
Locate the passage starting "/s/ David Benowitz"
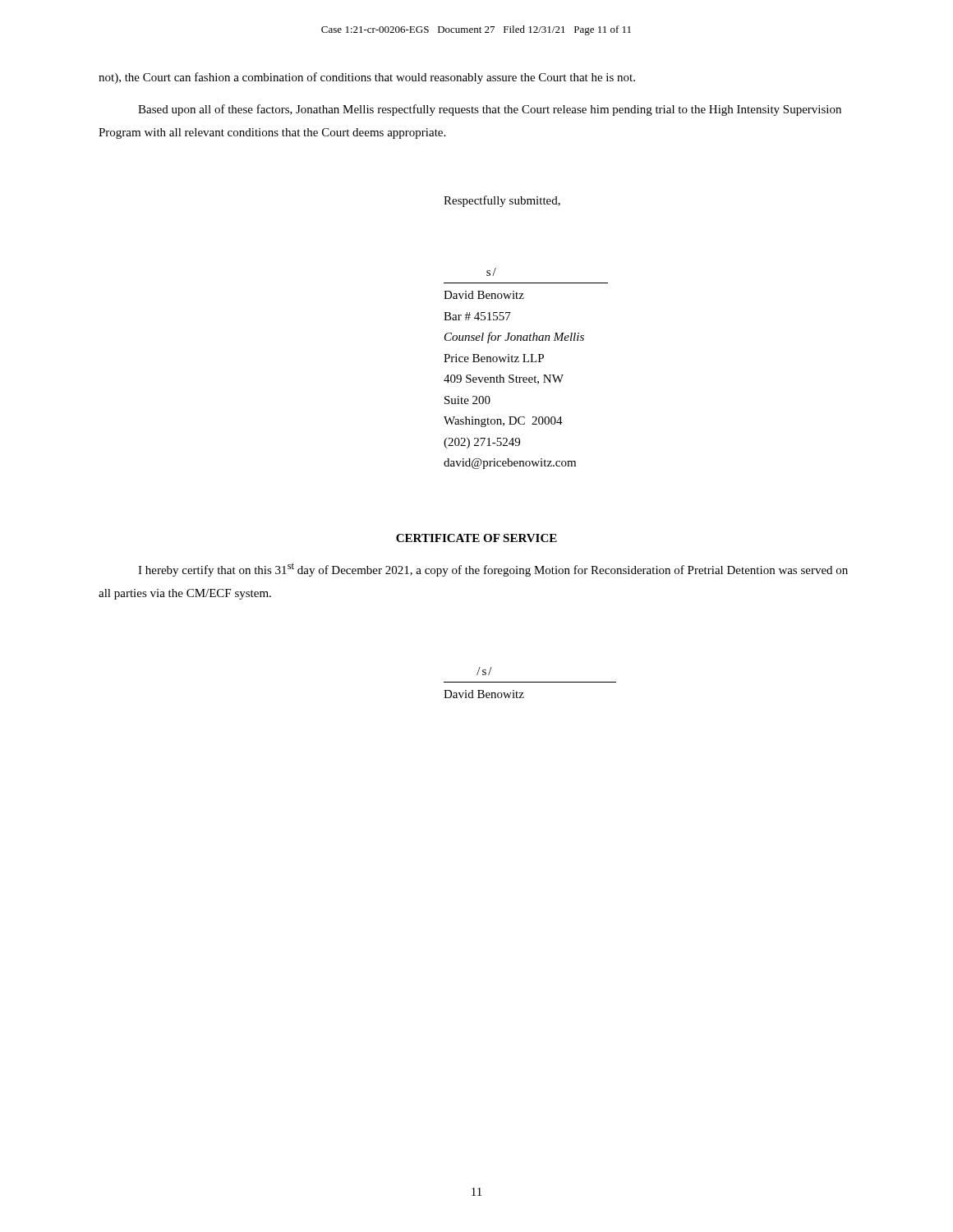(x=530, y=673)
